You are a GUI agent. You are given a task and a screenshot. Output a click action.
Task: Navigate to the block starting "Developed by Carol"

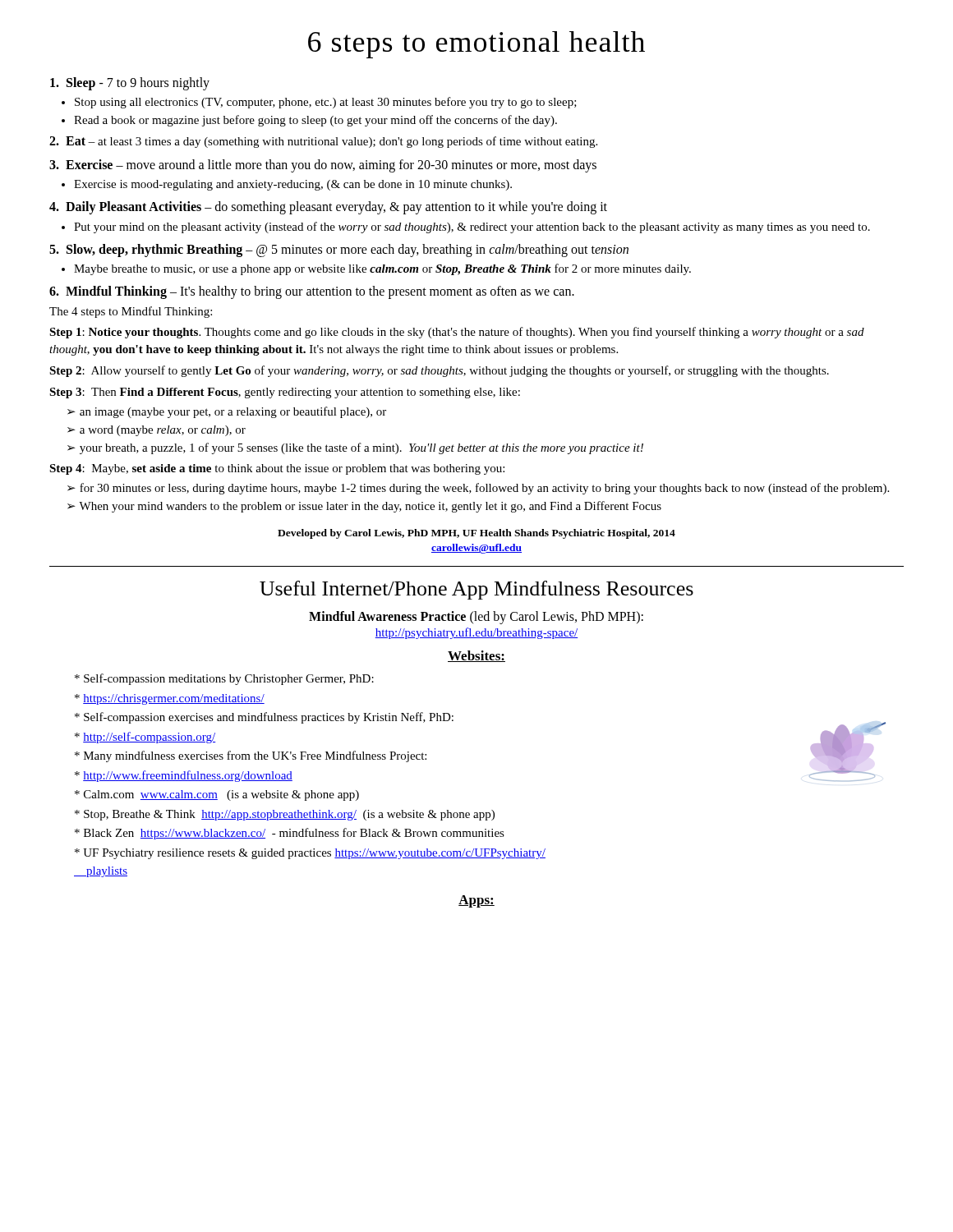click(x=476, y=533)
